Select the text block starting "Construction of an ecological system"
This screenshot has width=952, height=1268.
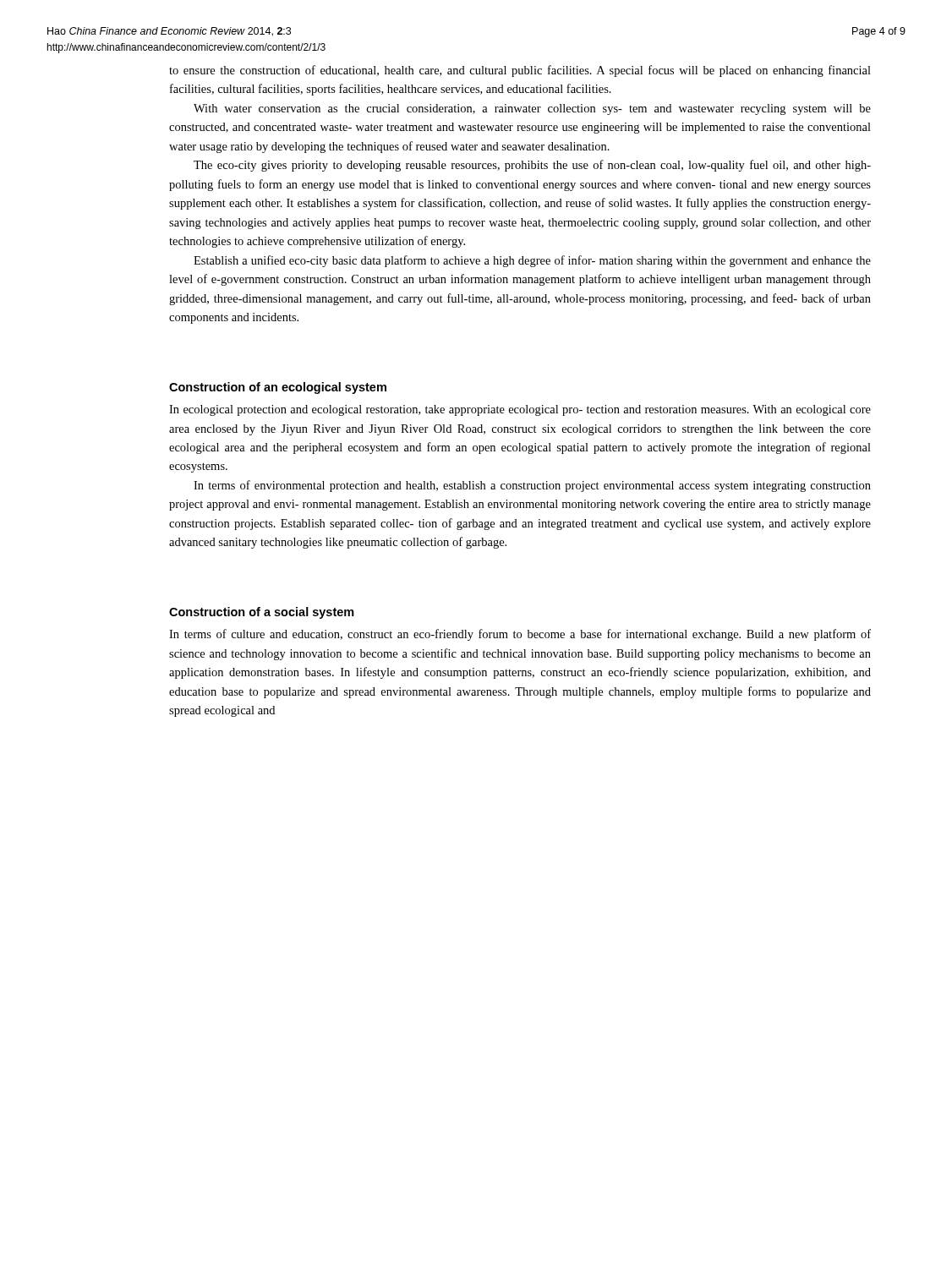(278, 387)
